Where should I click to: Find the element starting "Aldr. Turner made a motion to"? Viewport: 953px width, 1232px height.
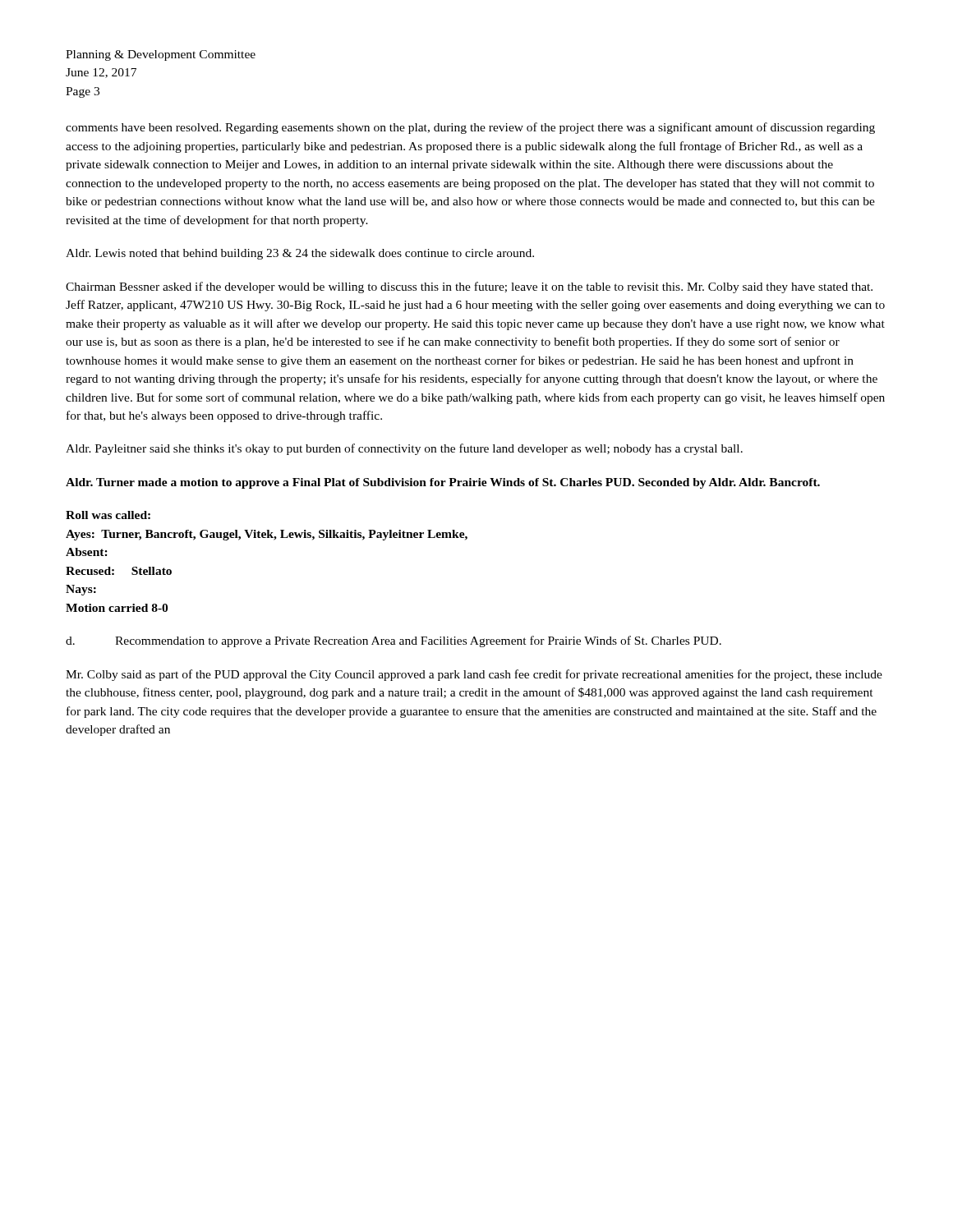[x=476, y=482]
